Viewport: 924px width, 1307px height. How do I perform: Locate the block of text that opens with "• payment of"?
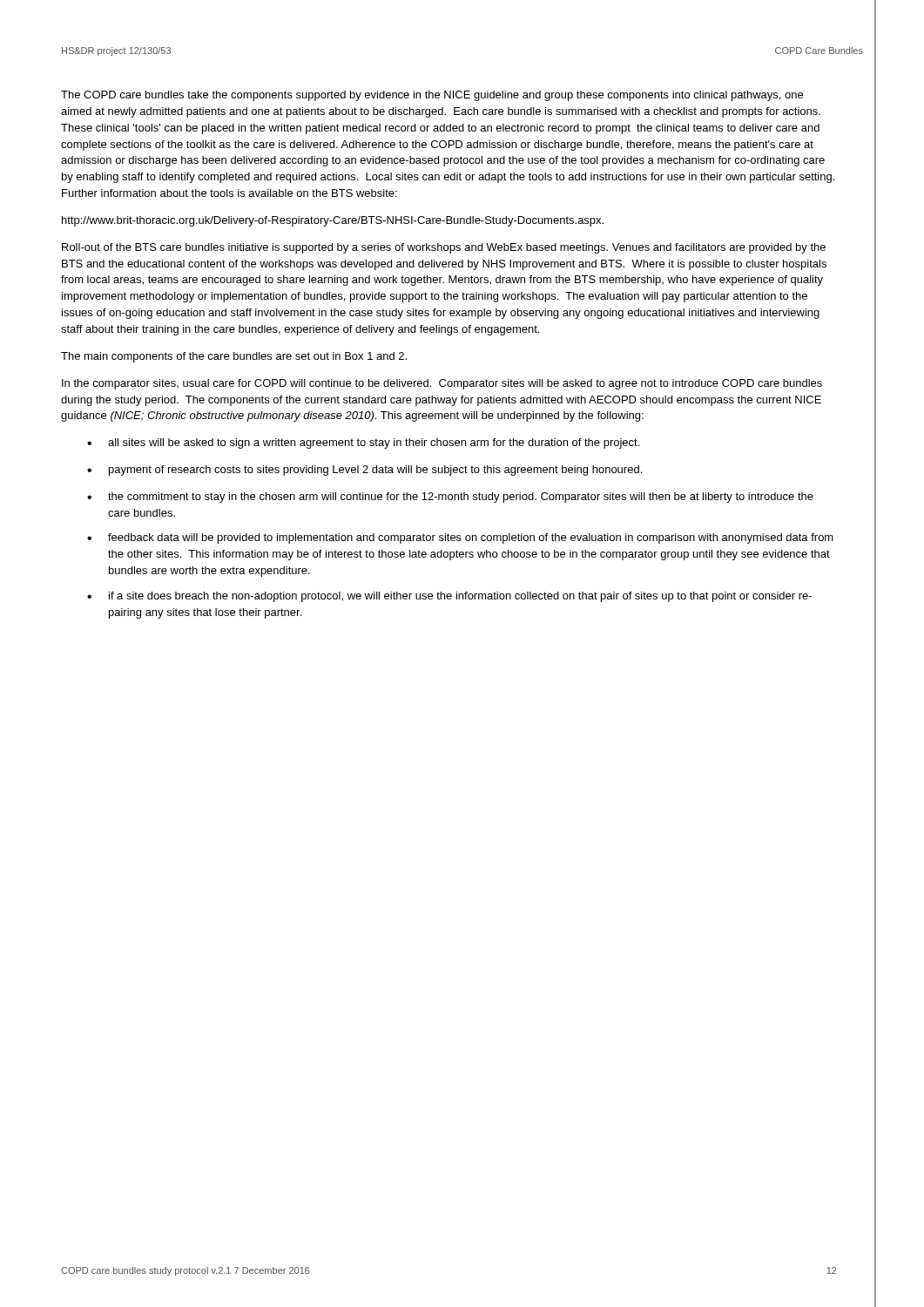coord(462,471)
